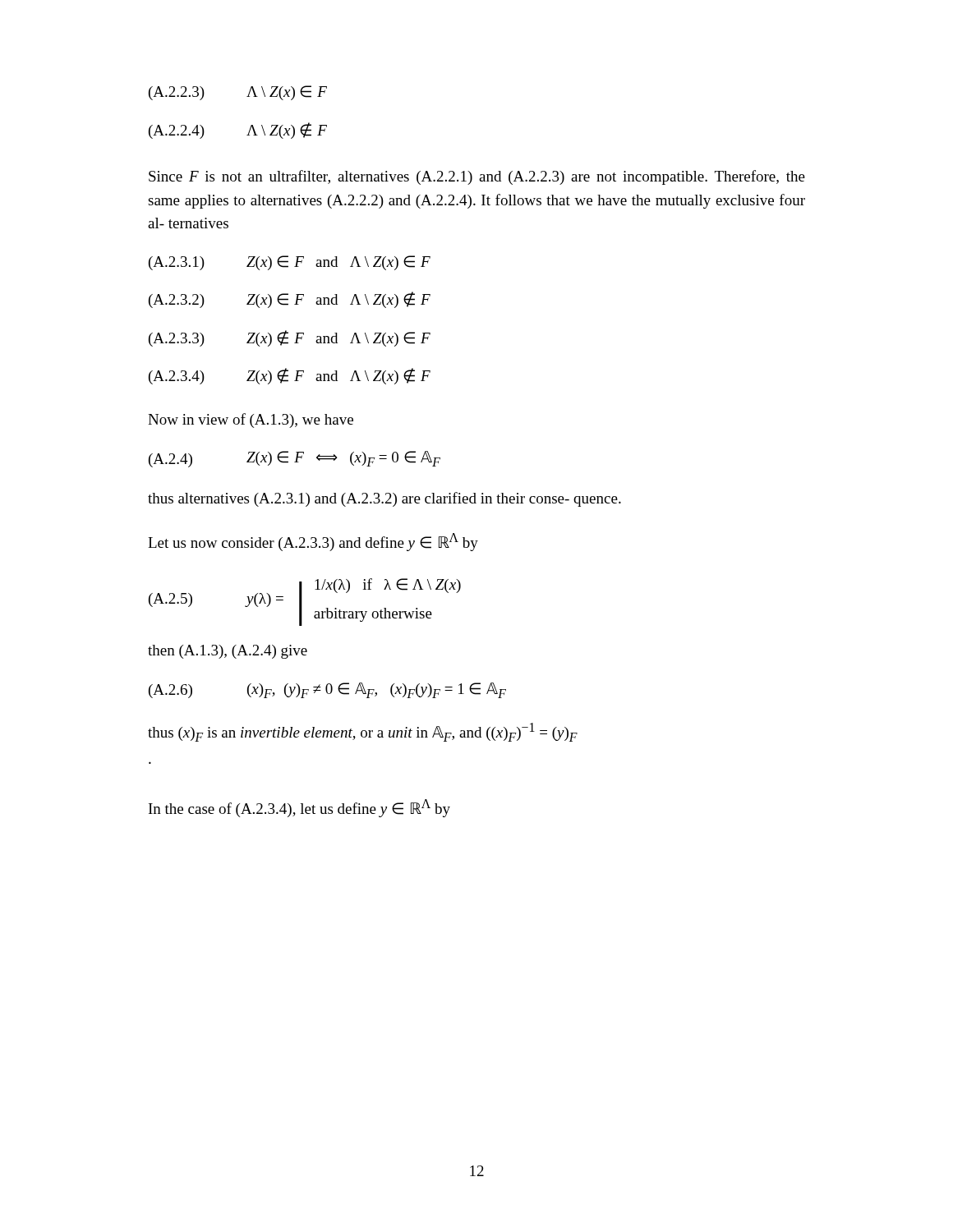
Task: Click the formula that begins "(A.2.2.4) Λ \"
Action: coord(237,130)
